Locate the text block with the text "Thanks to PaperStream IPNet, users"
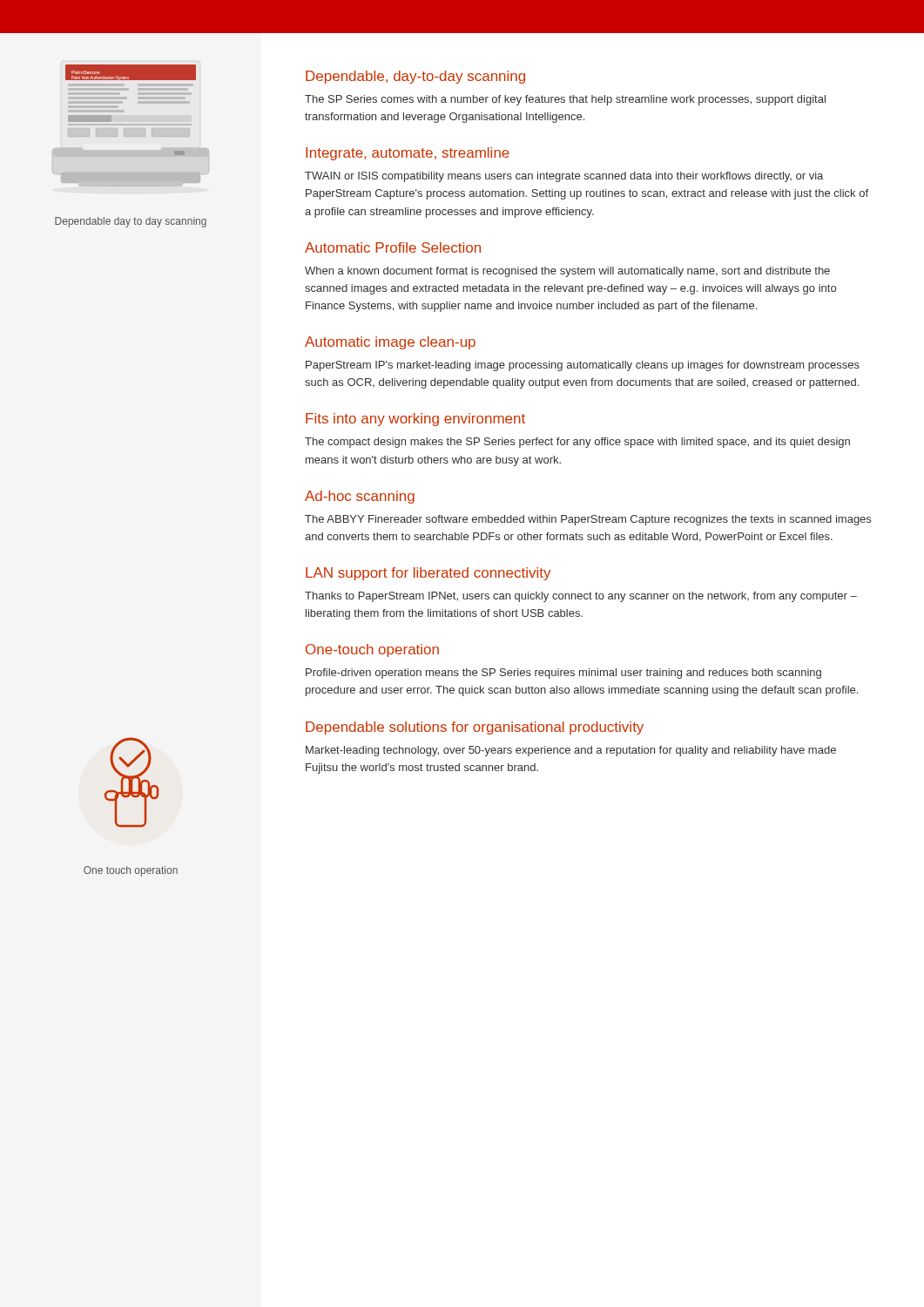The image size is (924, 1307). (x=588, y=605)
